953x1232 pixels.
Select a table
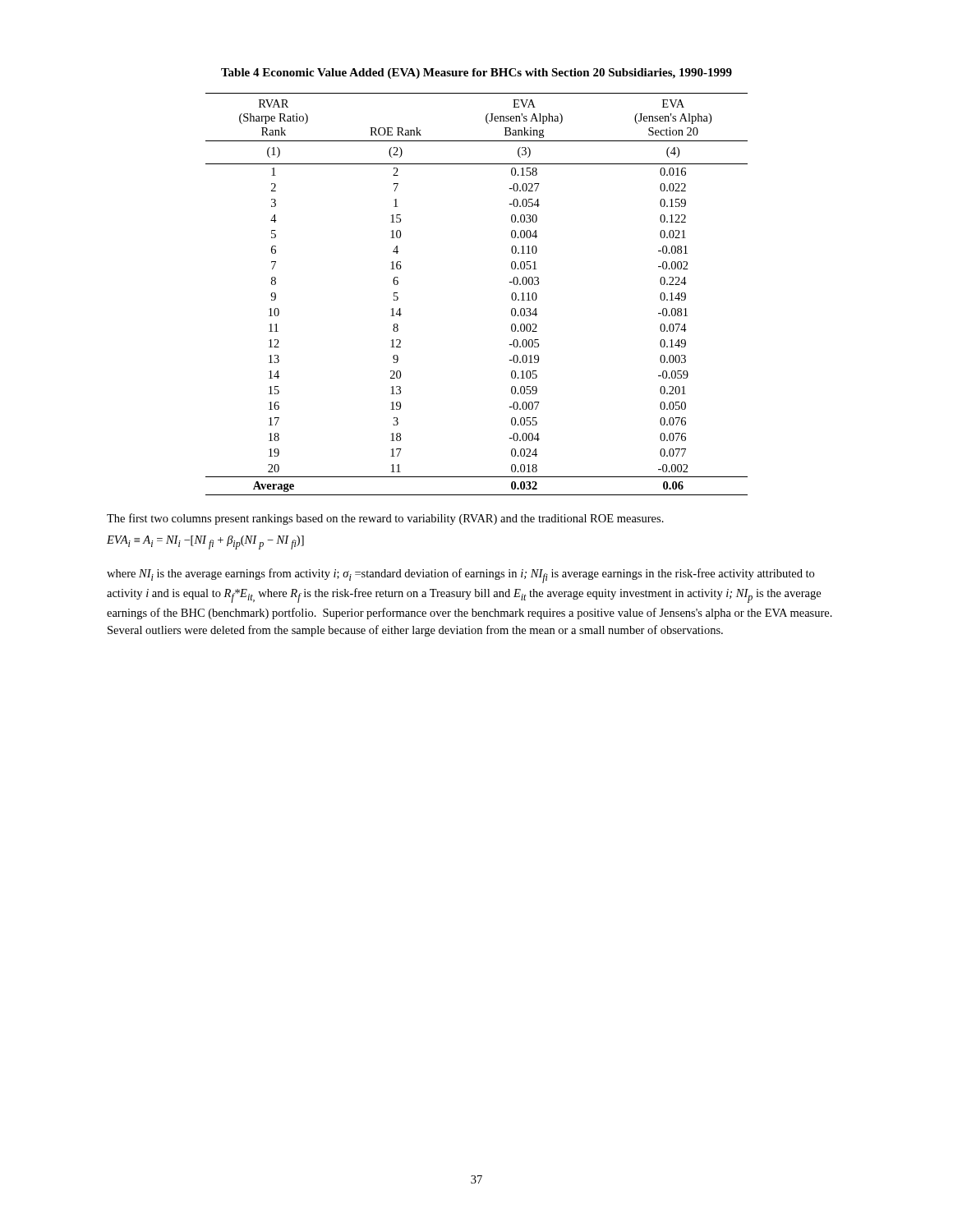[476, 294]
